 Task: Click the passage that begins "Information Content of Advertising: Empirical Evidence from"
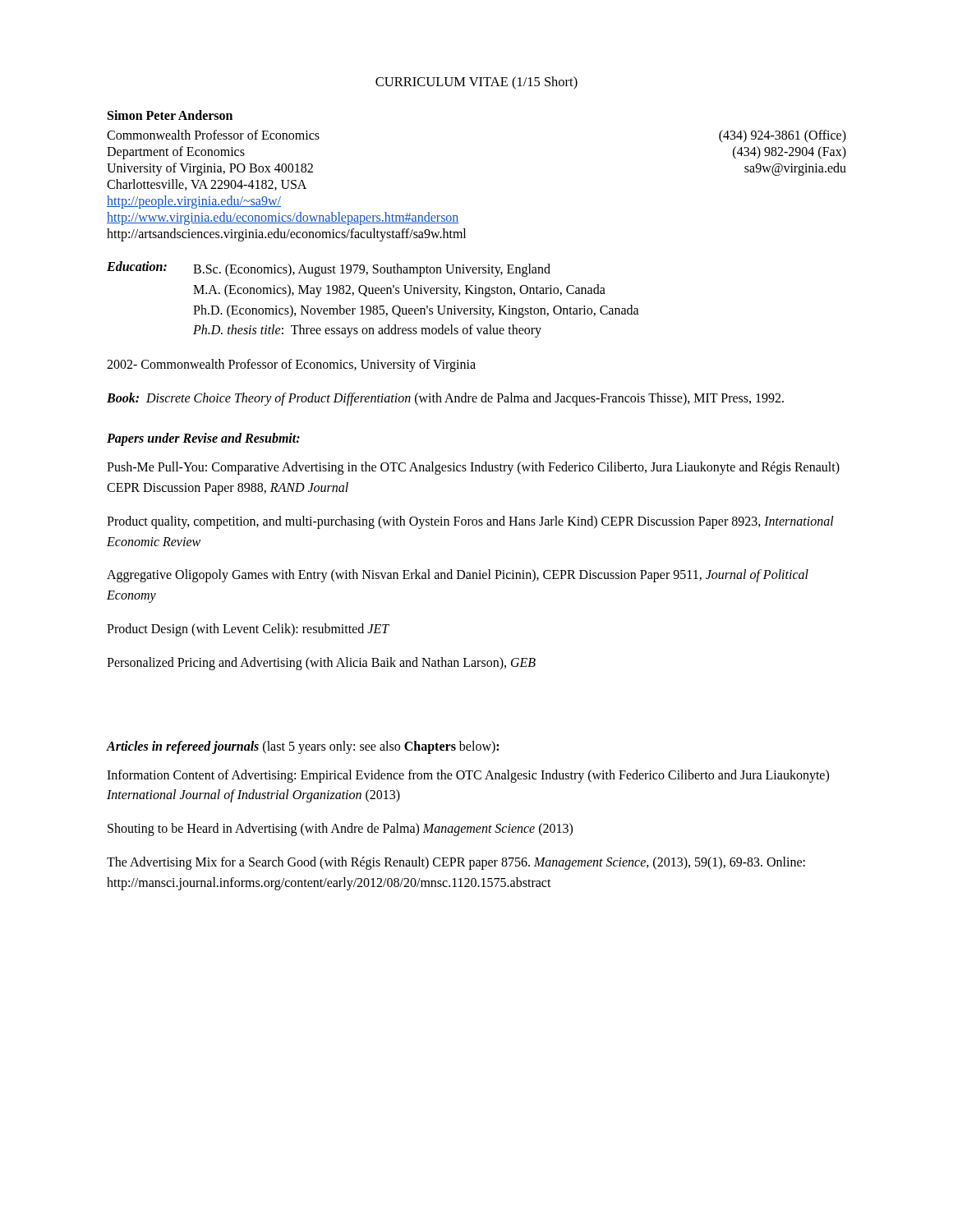point(468,785)
